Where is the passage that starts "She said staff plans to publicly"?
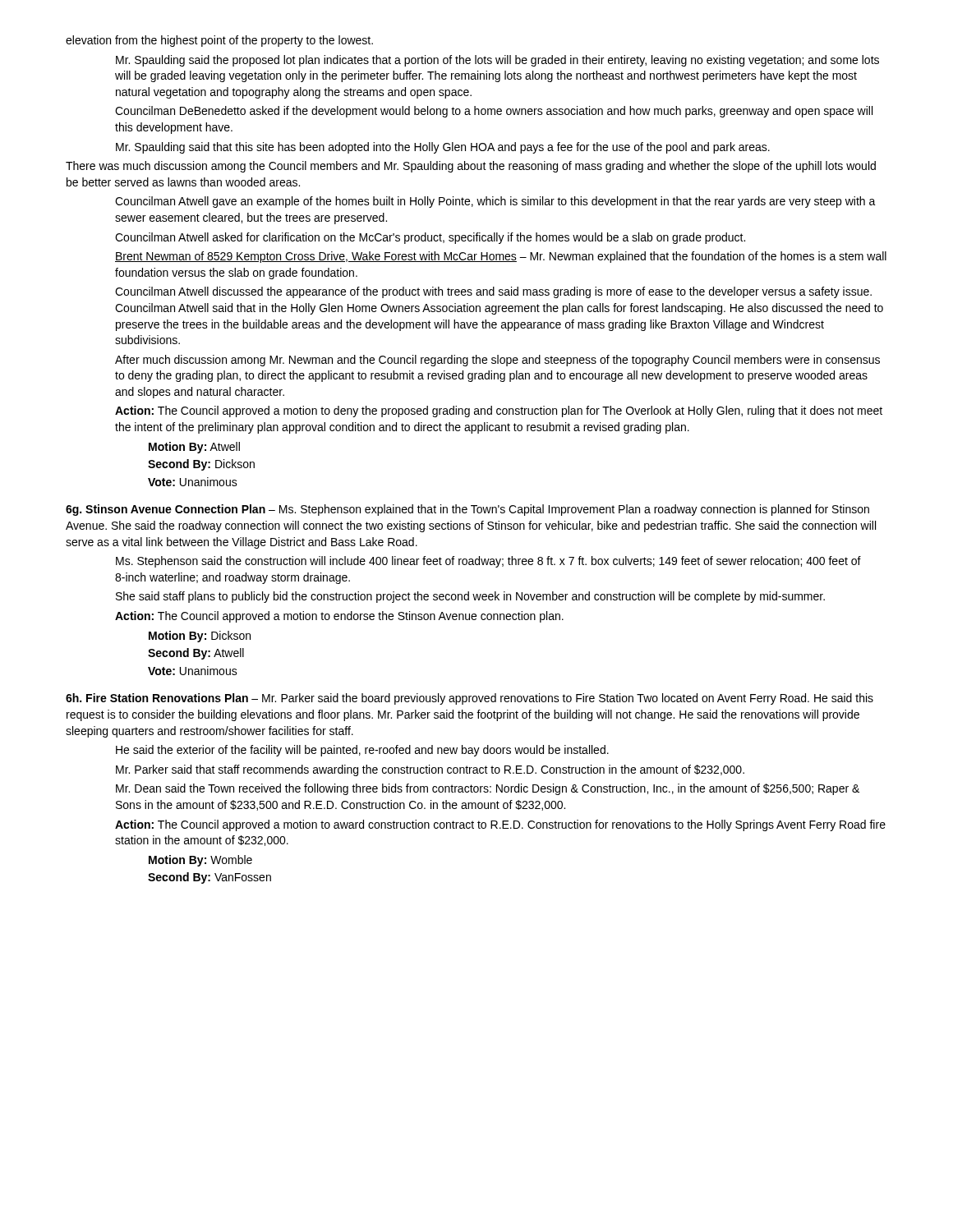 click(501, 597)
